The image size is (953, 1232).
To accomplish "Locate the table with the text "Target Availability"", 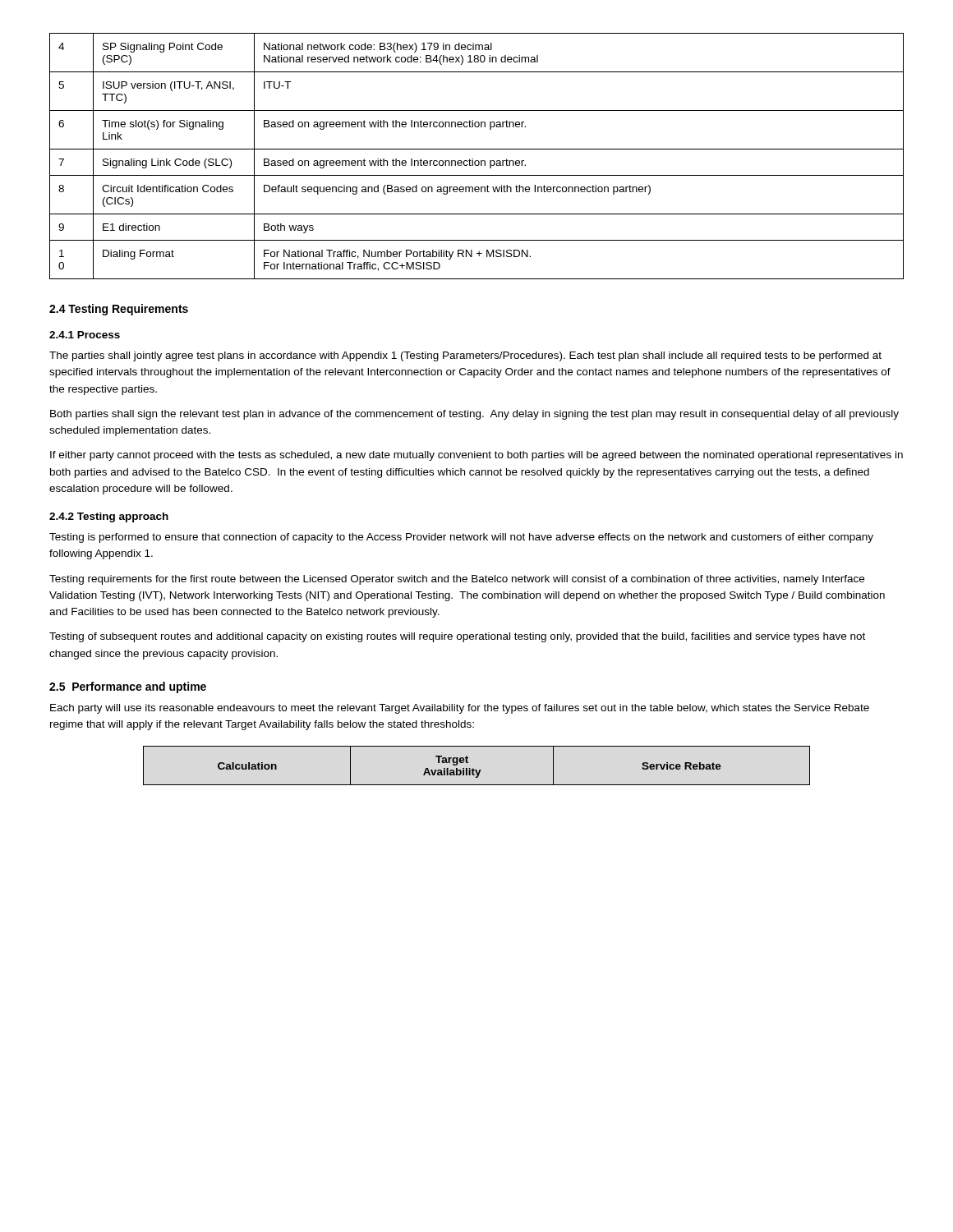I will coord(476,766).
